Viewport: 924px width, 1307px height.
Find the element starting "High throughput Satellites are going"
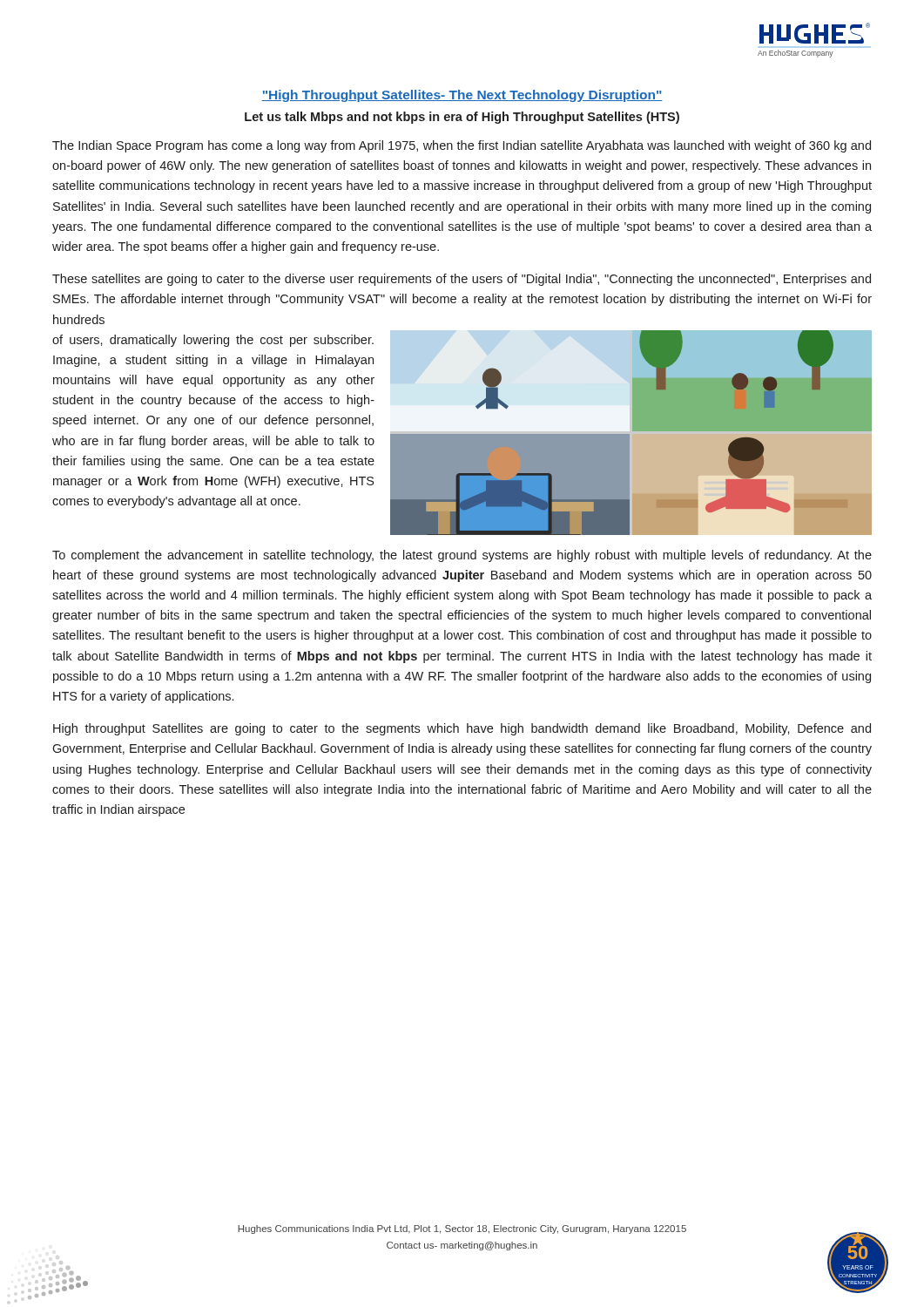462,769
